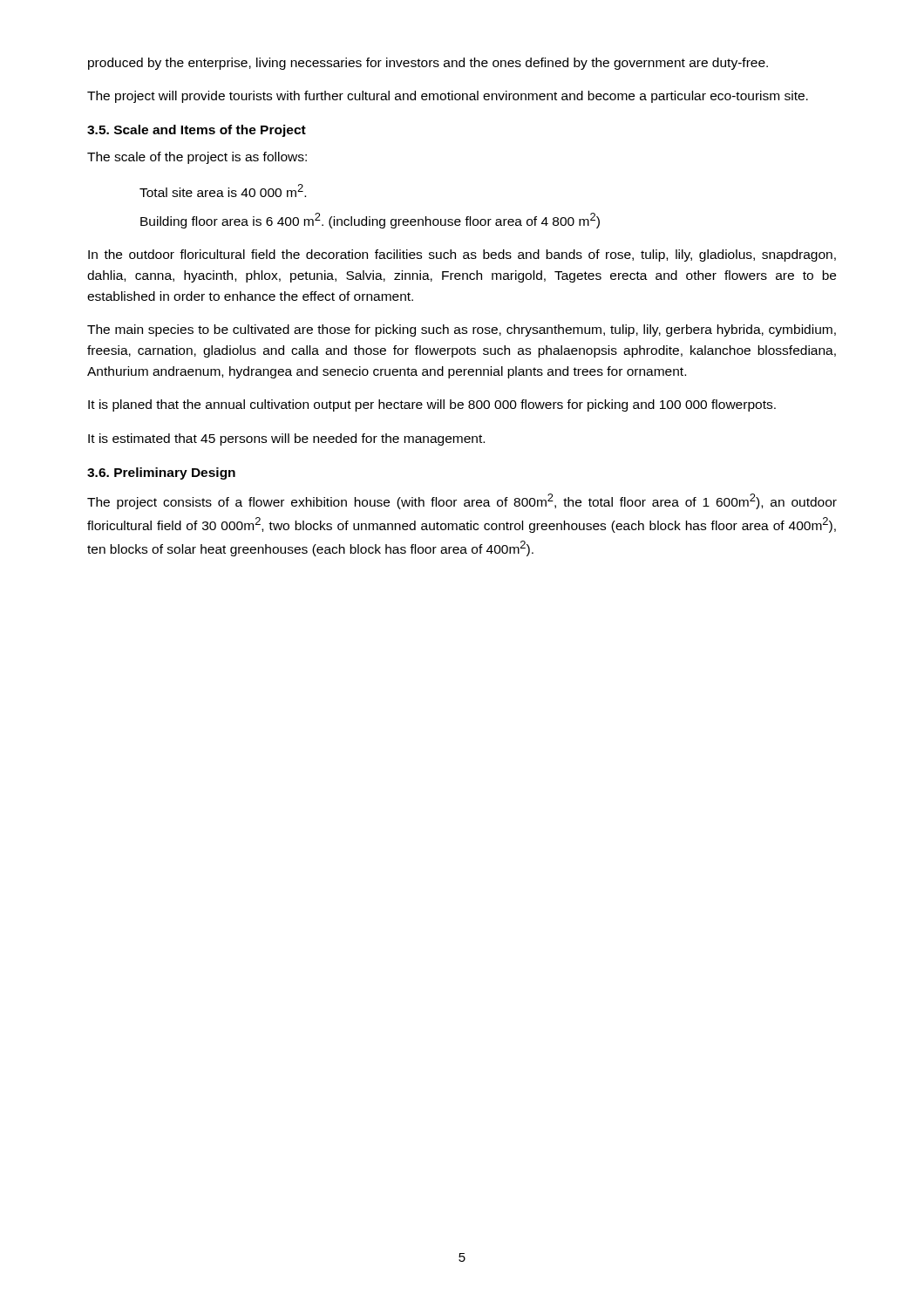The width and height of the screenshot is (924, 1308).
Task: Navigate to the region starting "It is planed that the annual"
Action: point(432,405)
